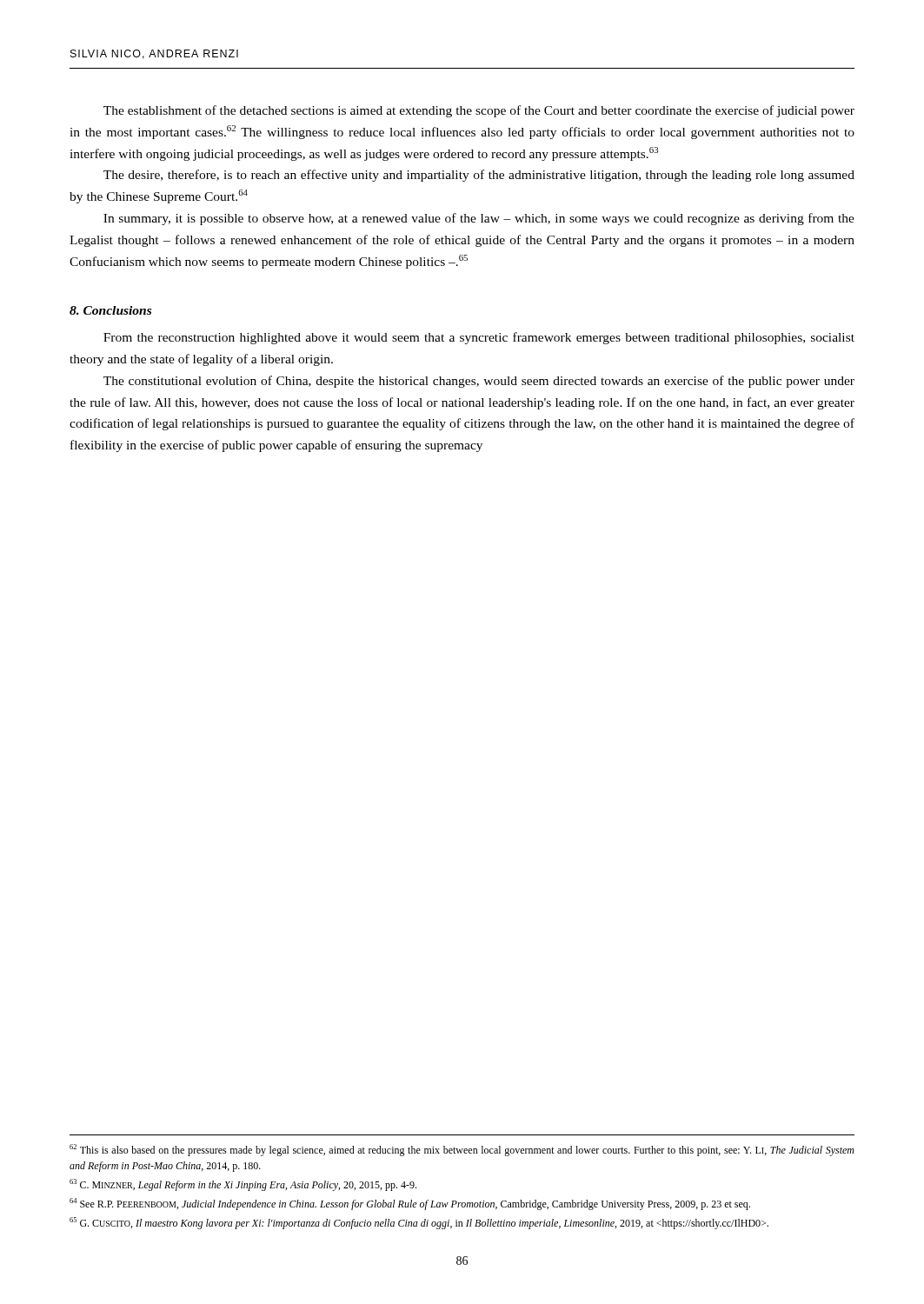924x1304 pixels.
Task: Where does it say "8. Conclusions"?
Action: tap(111, 310)
